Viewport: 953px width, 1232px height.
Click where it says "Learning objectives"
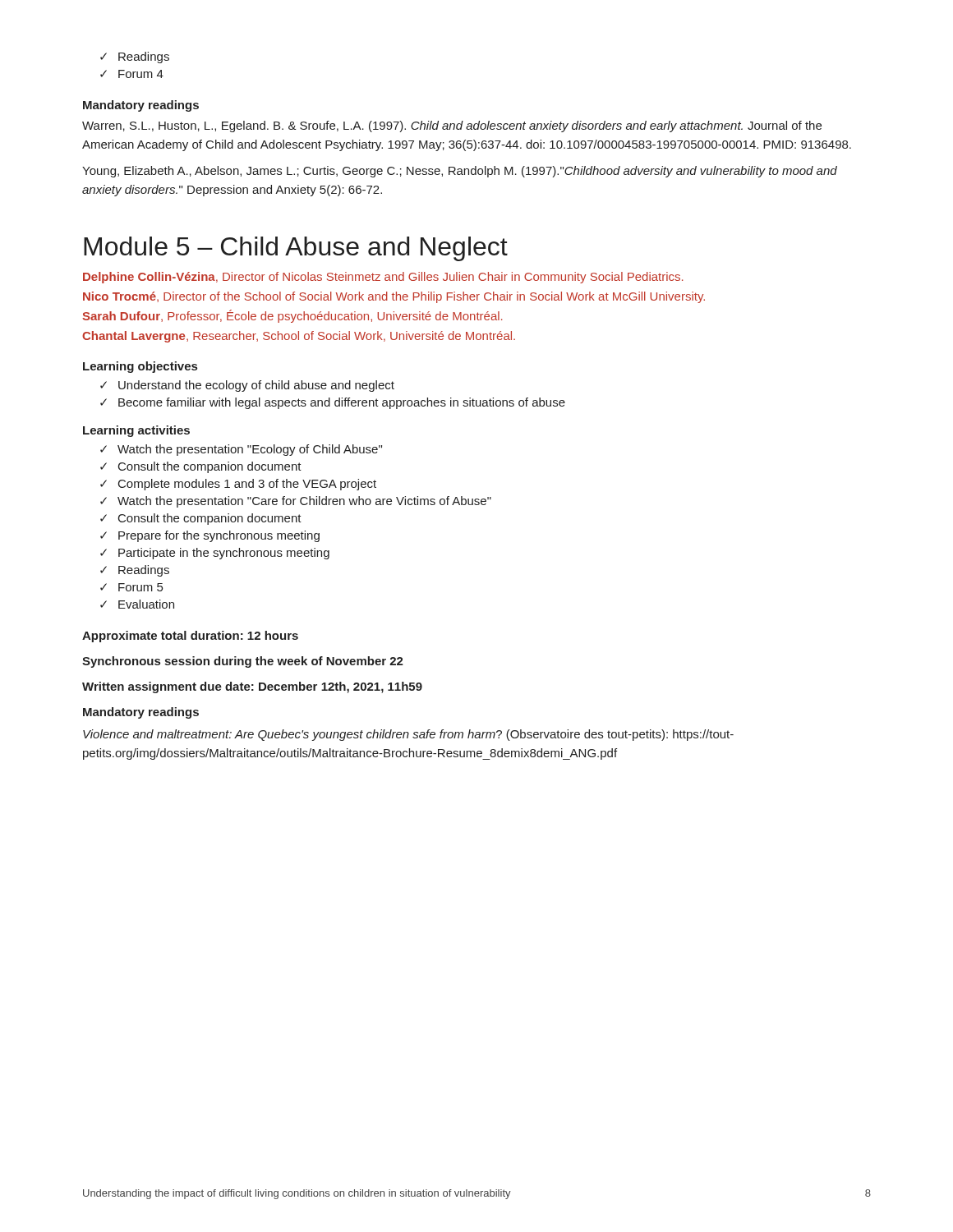[x=140, y=366]
